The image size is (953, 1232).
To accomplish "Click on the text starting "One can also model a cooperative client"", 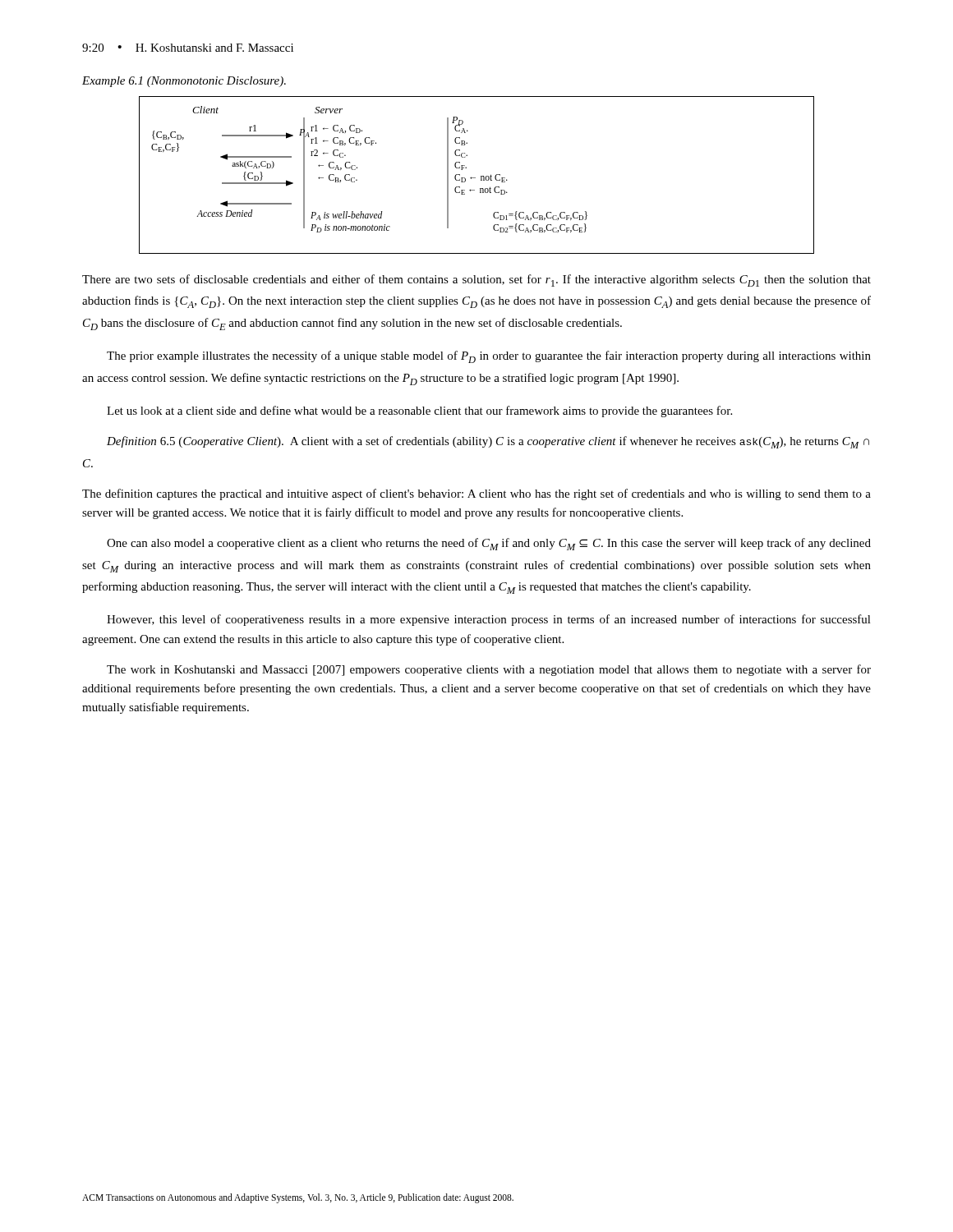I will click(476, 566).
